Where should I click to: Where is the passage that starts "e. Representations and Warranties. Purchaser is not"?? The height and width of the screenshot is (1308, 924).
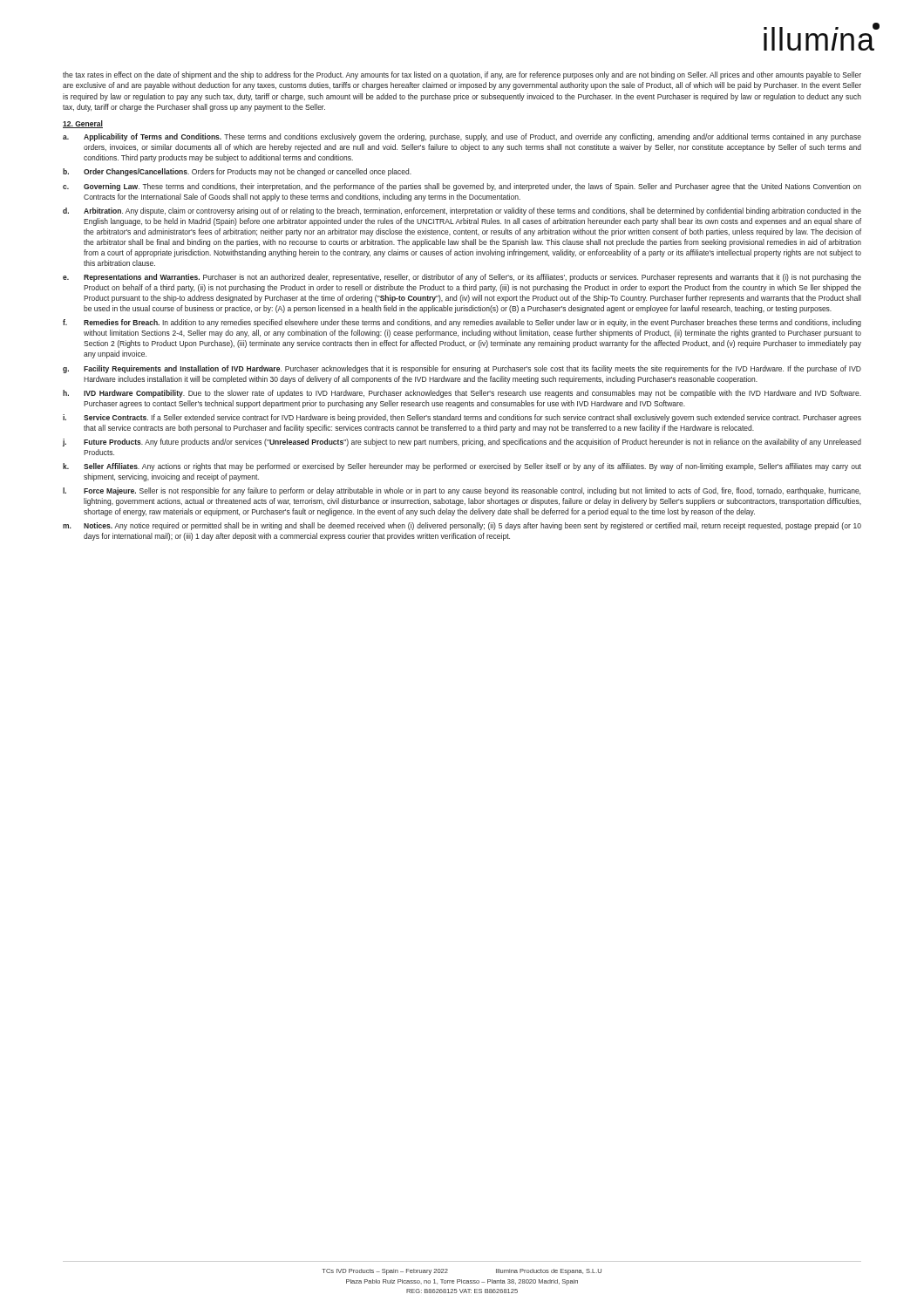coord(462,293)
